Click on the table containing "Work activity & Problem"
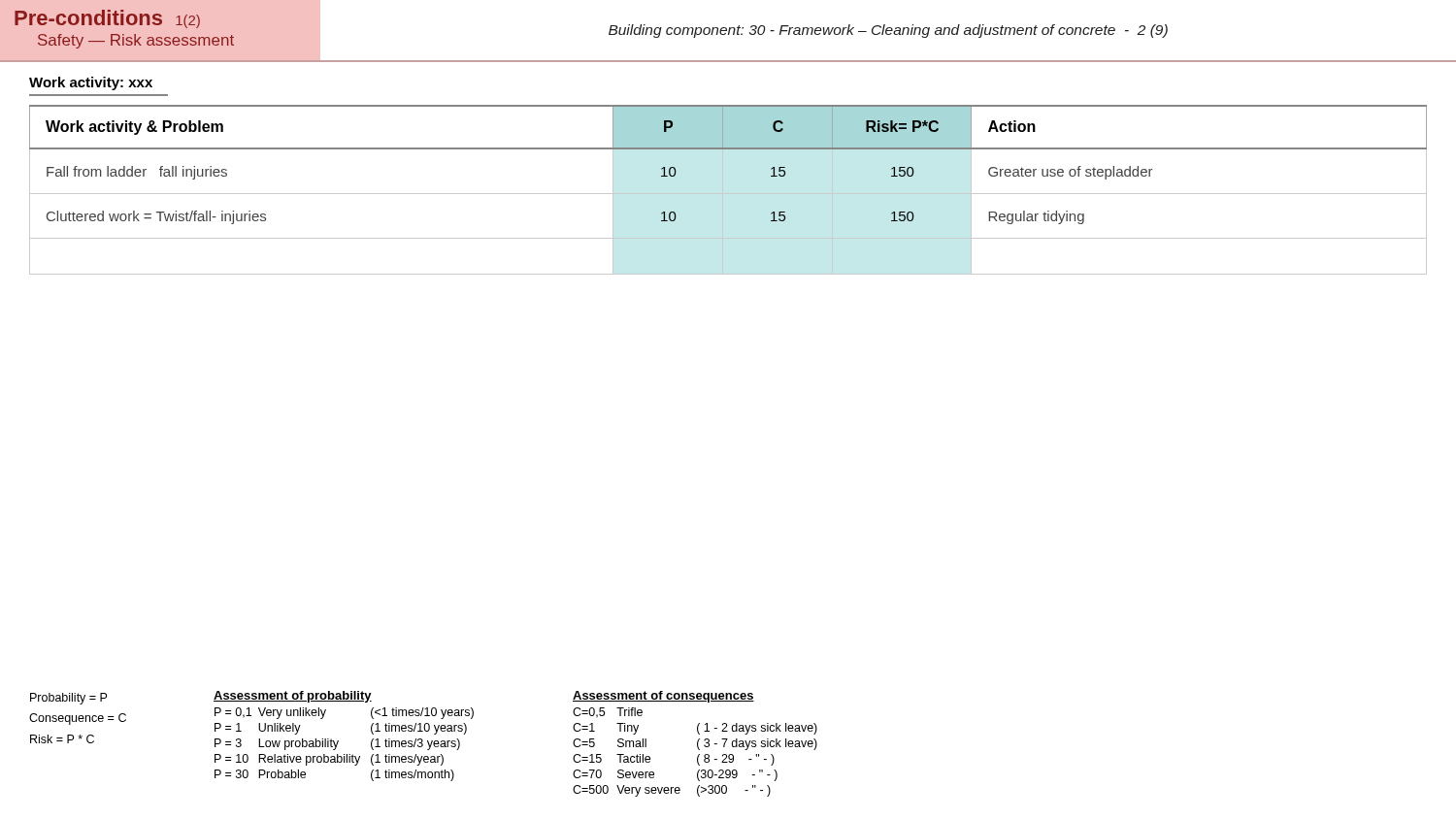The image size is (1456, 819). pyautogui.click(x=728, y=190)
